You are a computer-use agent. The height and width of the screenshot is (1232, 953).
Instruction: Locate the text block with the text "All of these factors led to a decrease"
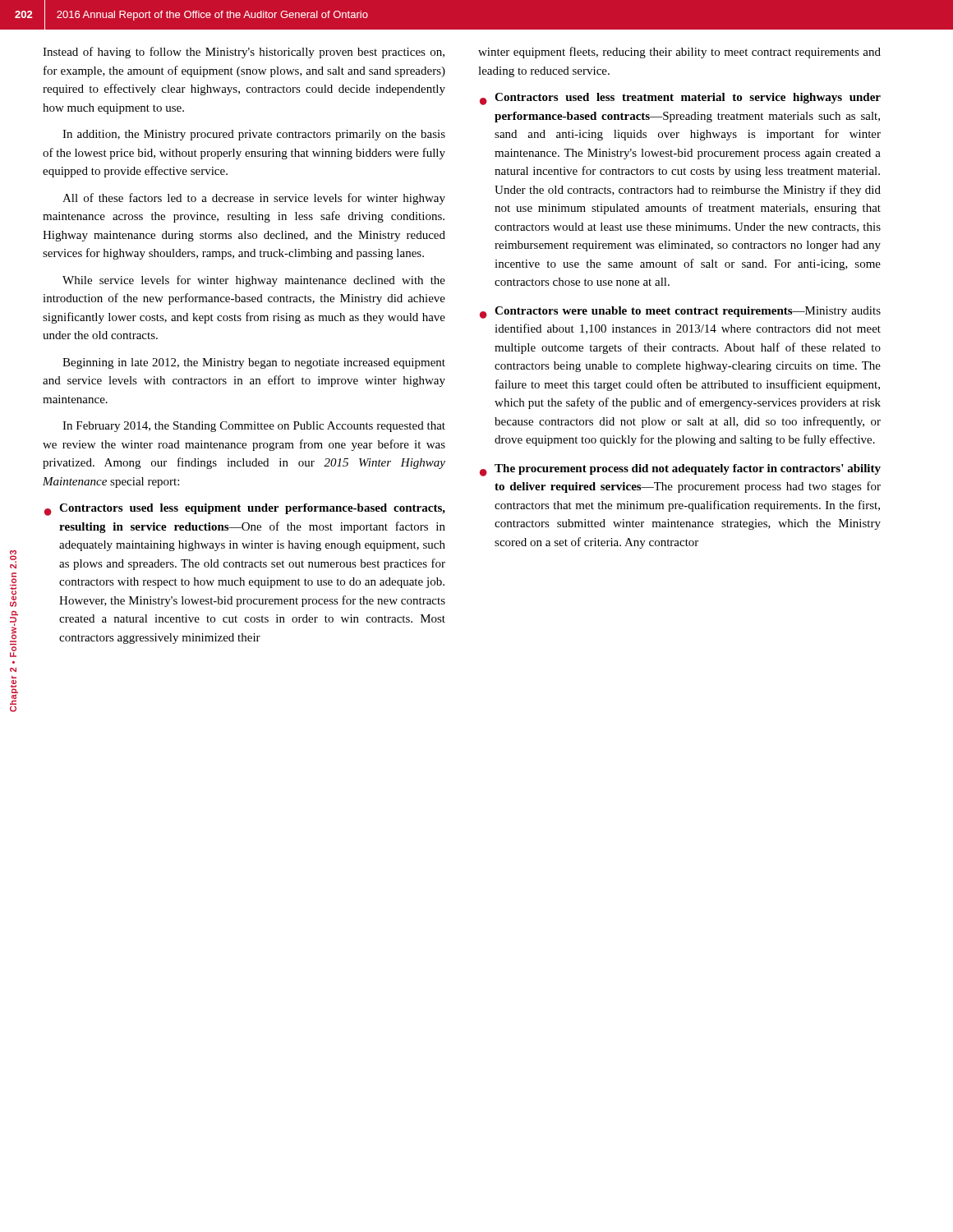244,225
